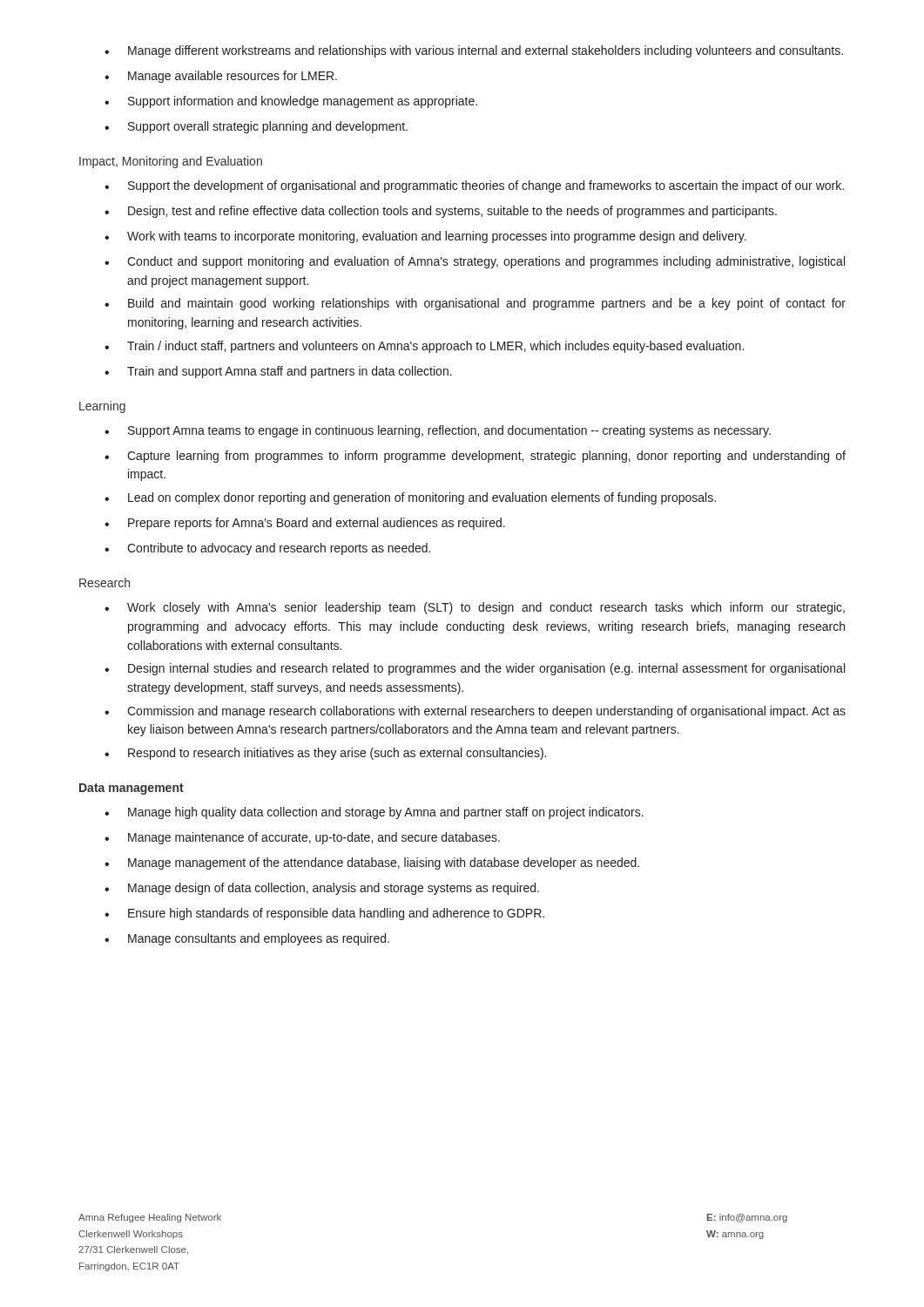The width and height of the screenshot is (924, 1307).
Task: Locate the passage starting "• Manage management of the attendance database,"
Action: click(475, 864)
